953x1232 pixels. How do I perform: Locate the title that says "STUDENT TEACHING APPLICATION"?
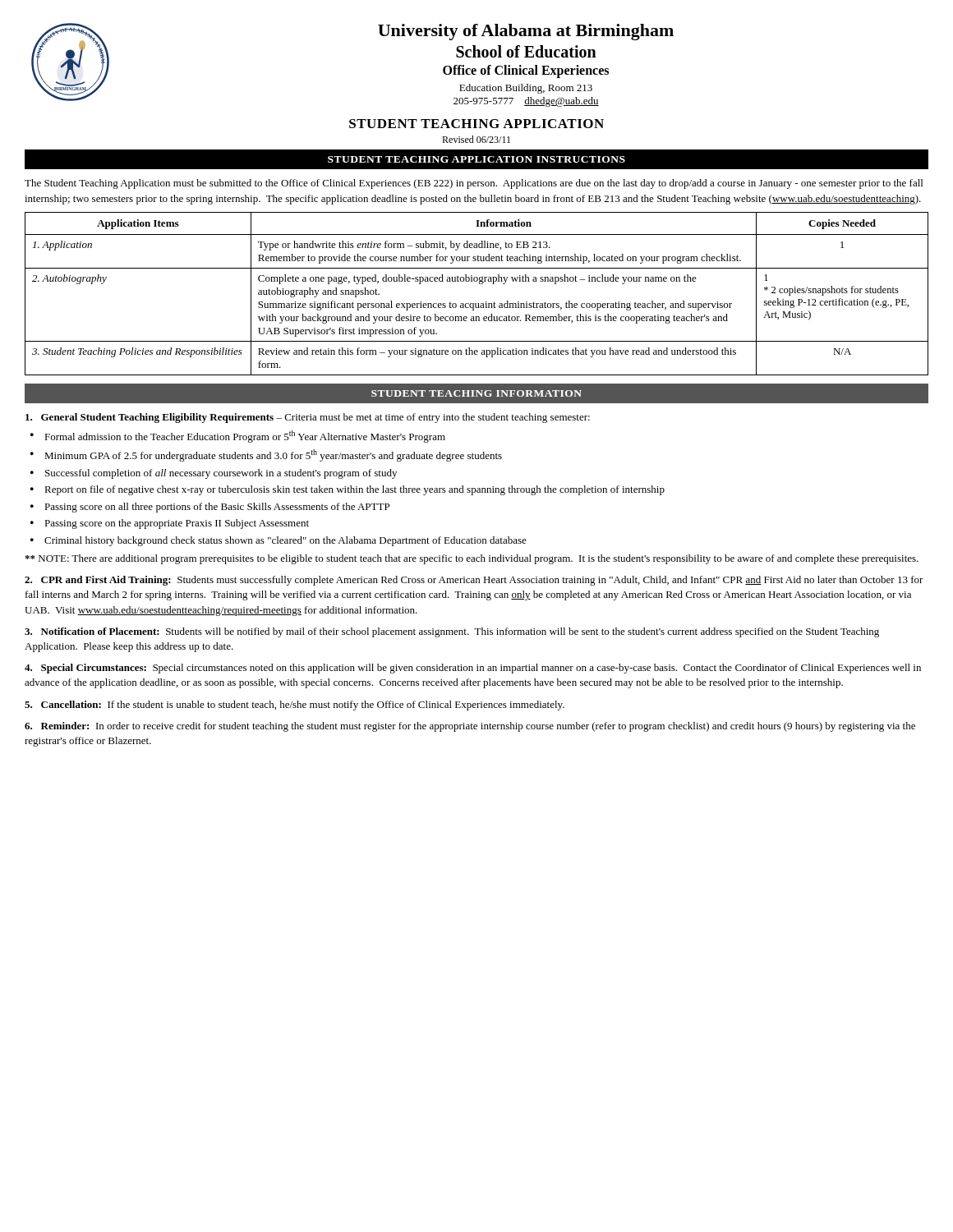[x=476, y=124]
